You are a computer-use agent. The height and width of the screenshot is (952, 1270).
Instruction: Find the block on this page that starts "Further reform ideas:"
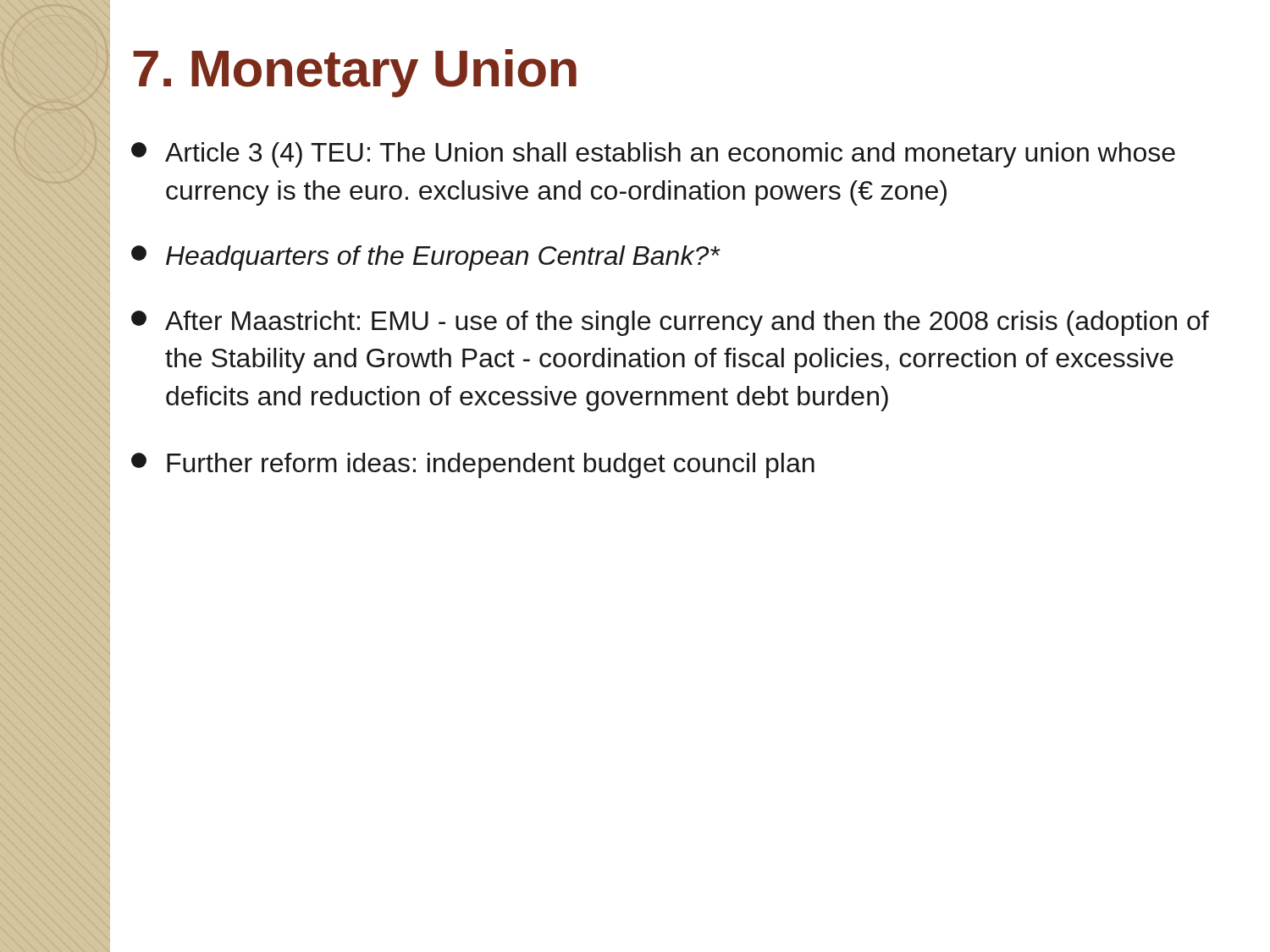(684, 463)
